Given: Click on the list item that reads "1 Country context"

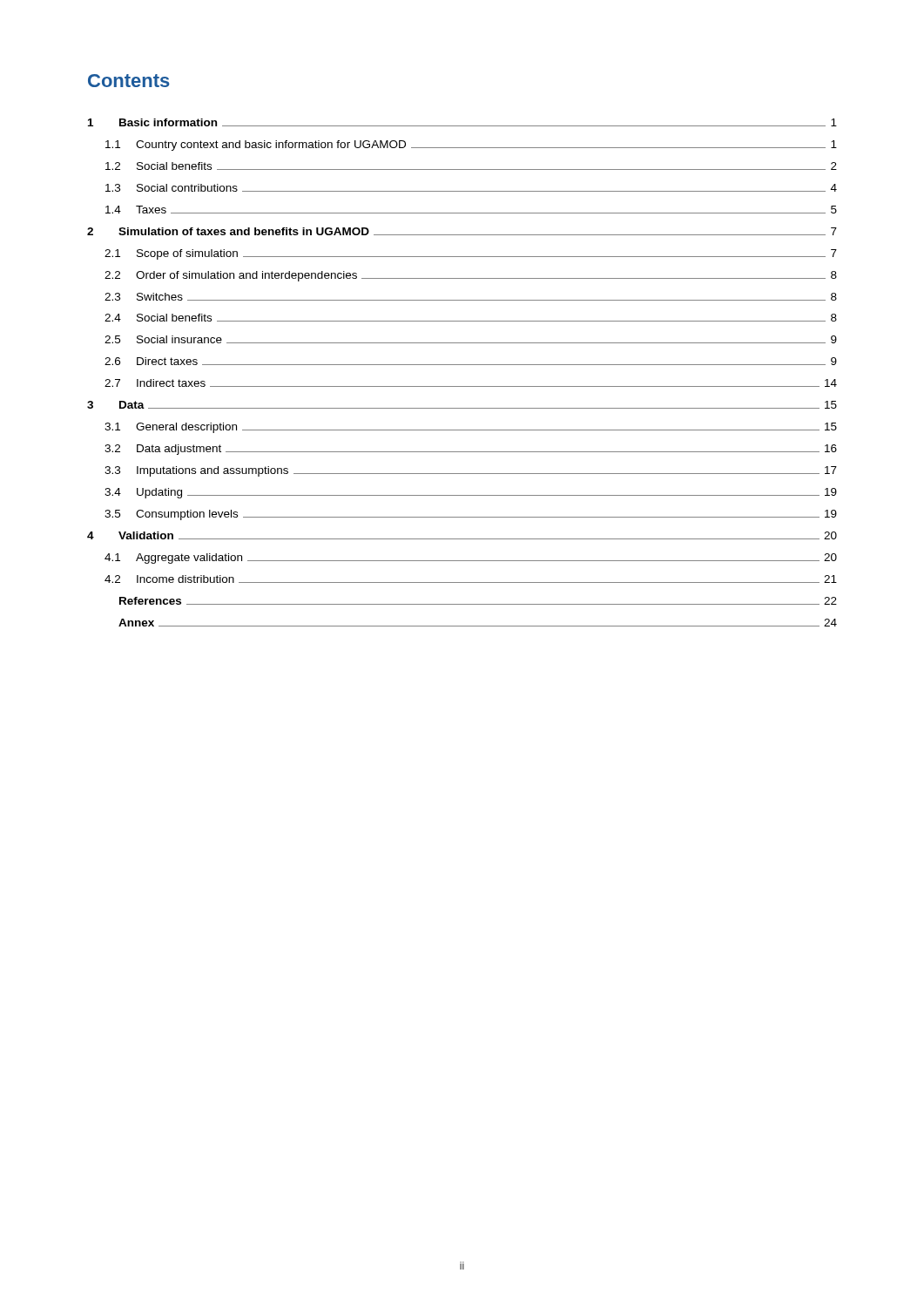Looking at the screenshot, I should click(x=462, y=145).
